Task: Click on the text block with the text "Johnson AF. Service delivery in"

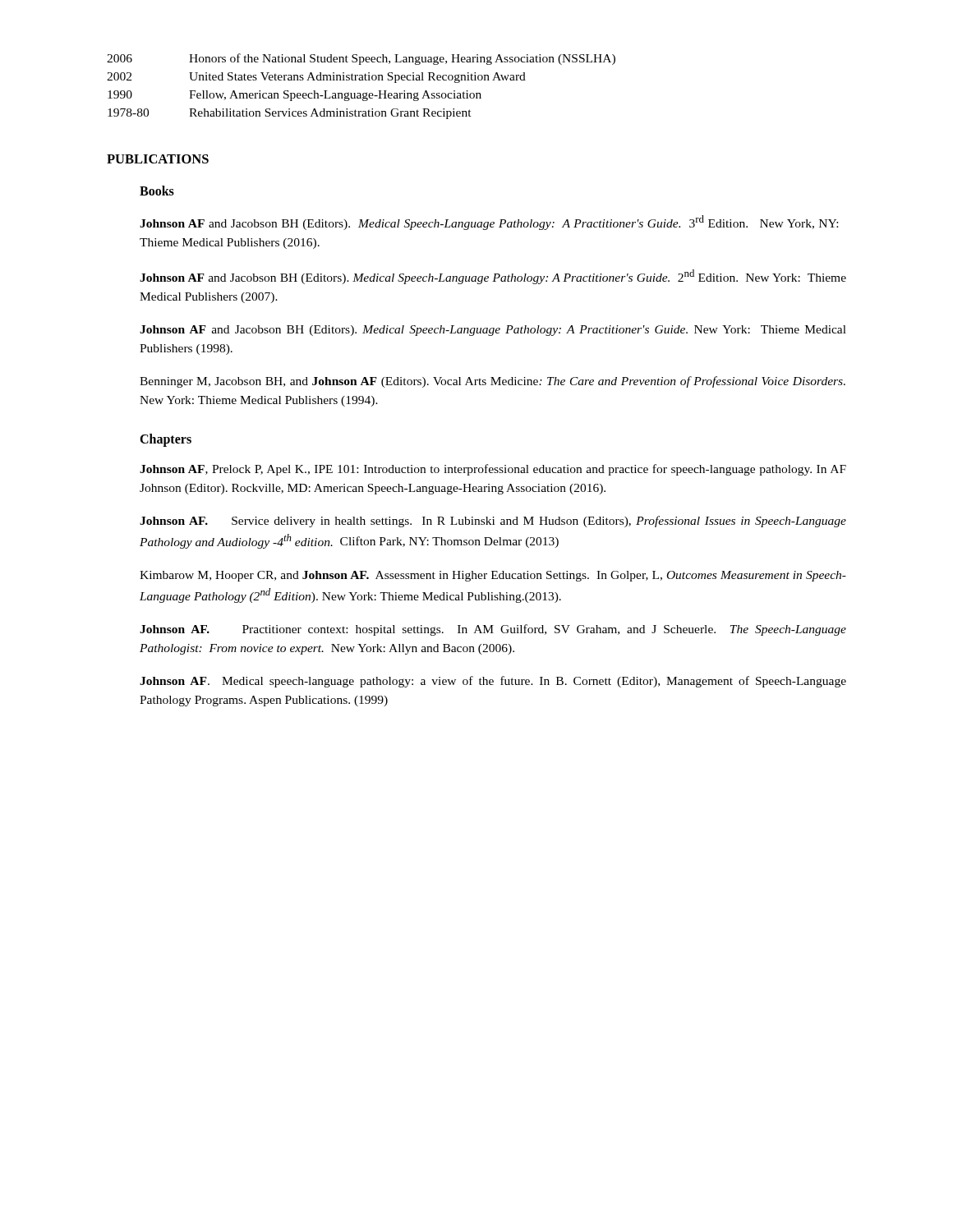Action: [493, 531]
